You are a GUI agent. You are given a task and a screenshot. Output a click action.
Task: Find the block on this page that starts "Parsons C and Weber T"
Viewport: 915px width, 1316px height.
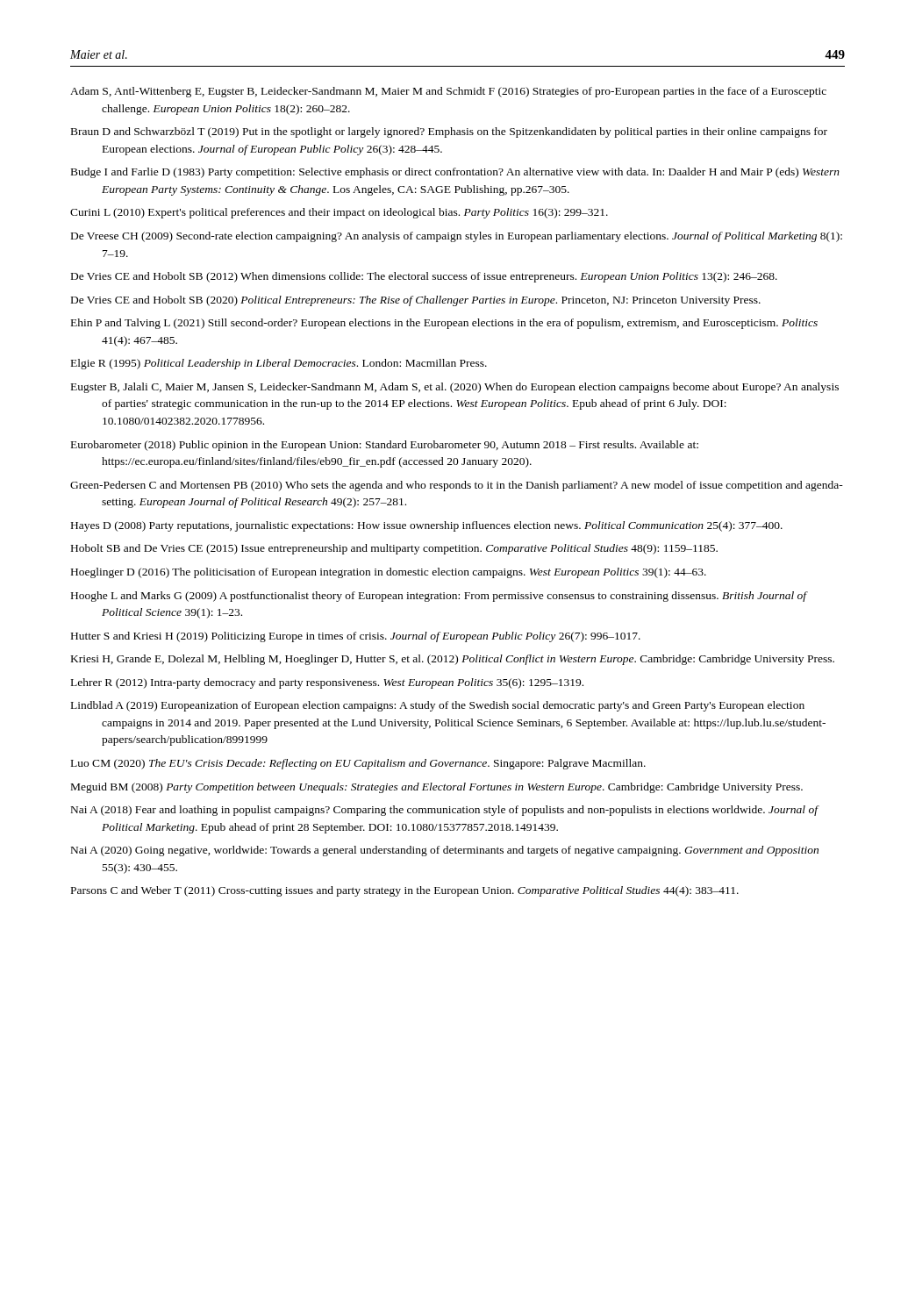click(405, 890)
